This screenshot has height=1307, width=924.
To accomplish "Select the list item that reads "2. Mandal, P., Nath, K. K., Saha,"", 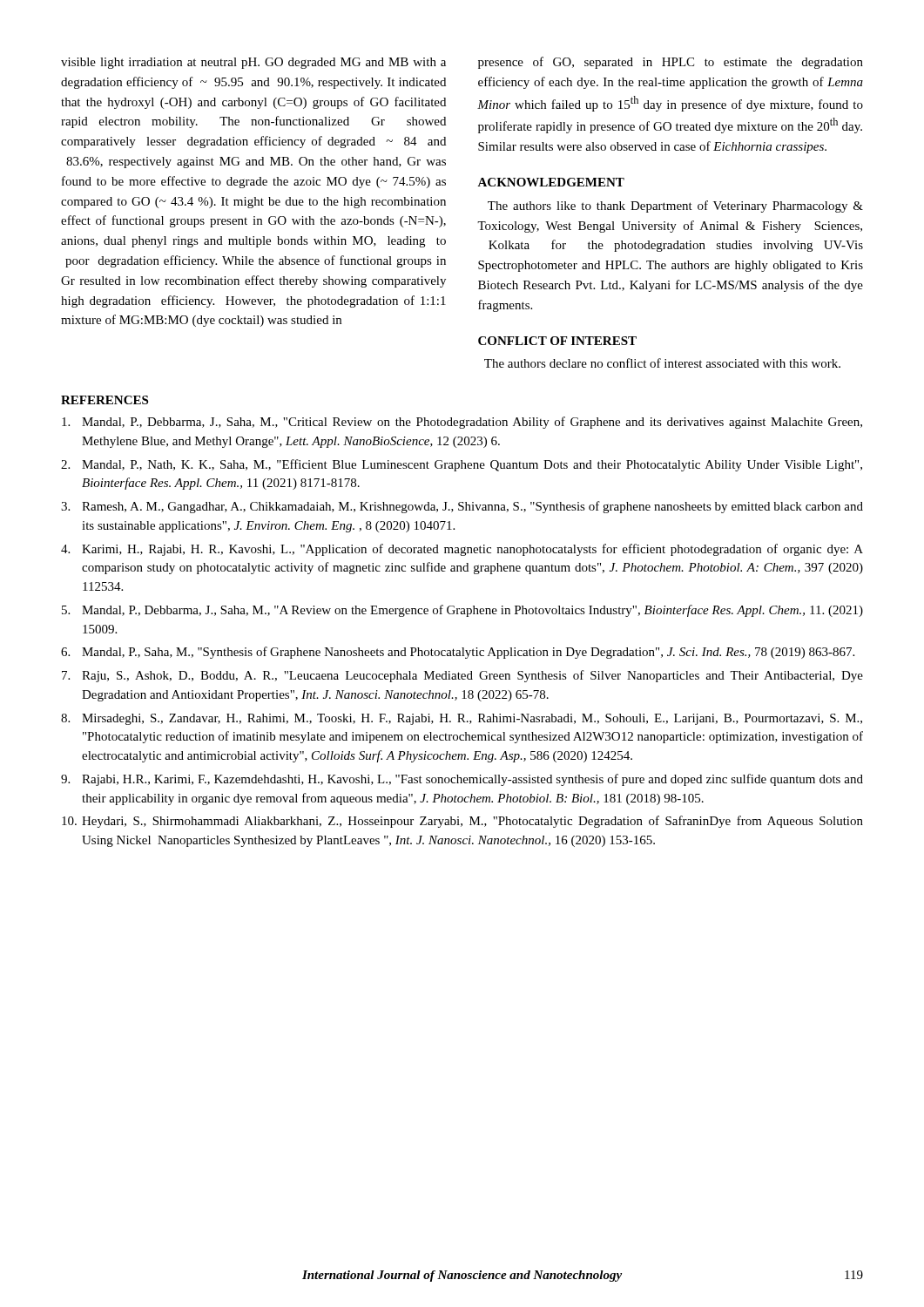I will (x=462, y=474).
